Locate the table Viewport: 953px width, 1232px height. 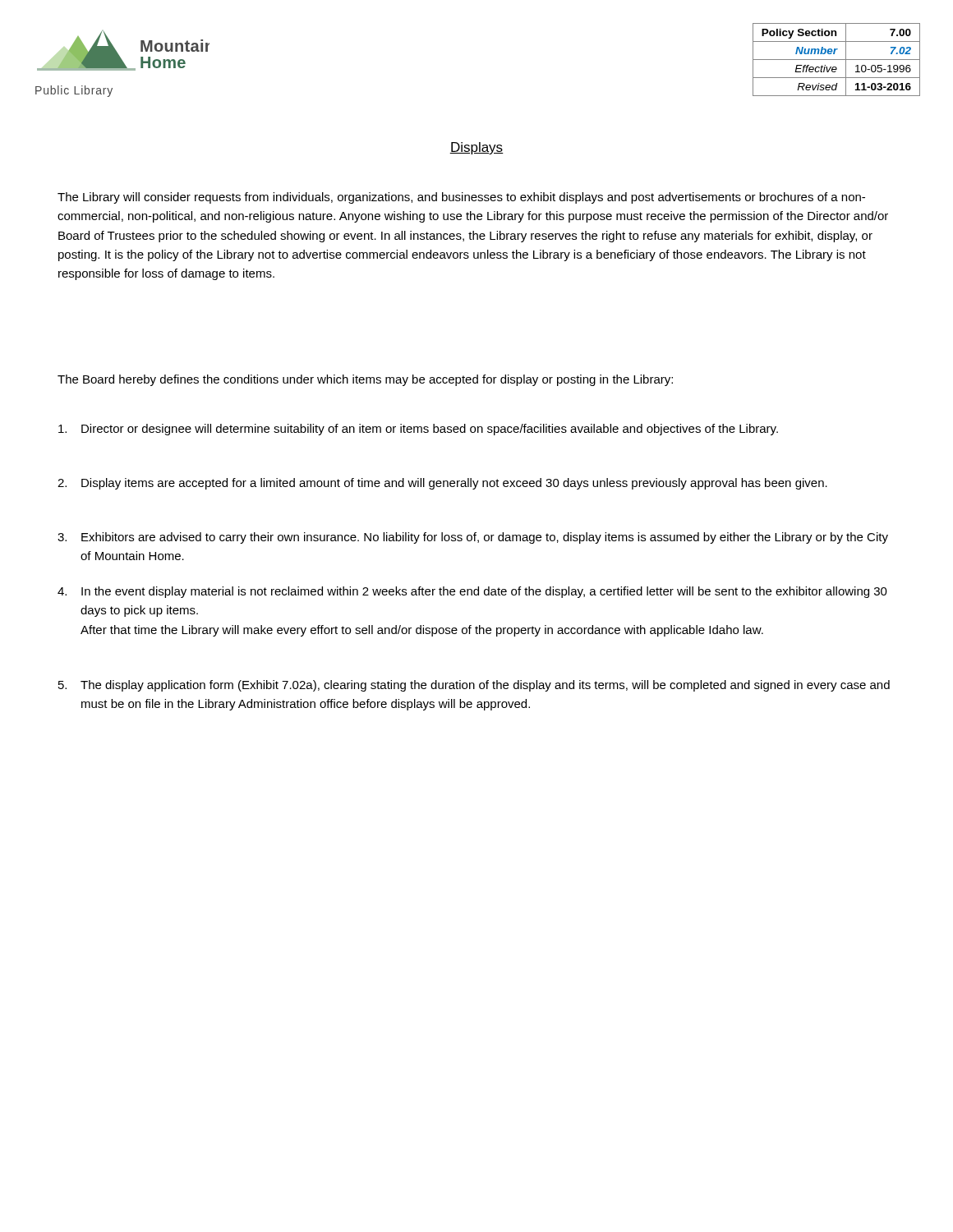(x=836, y=60)
